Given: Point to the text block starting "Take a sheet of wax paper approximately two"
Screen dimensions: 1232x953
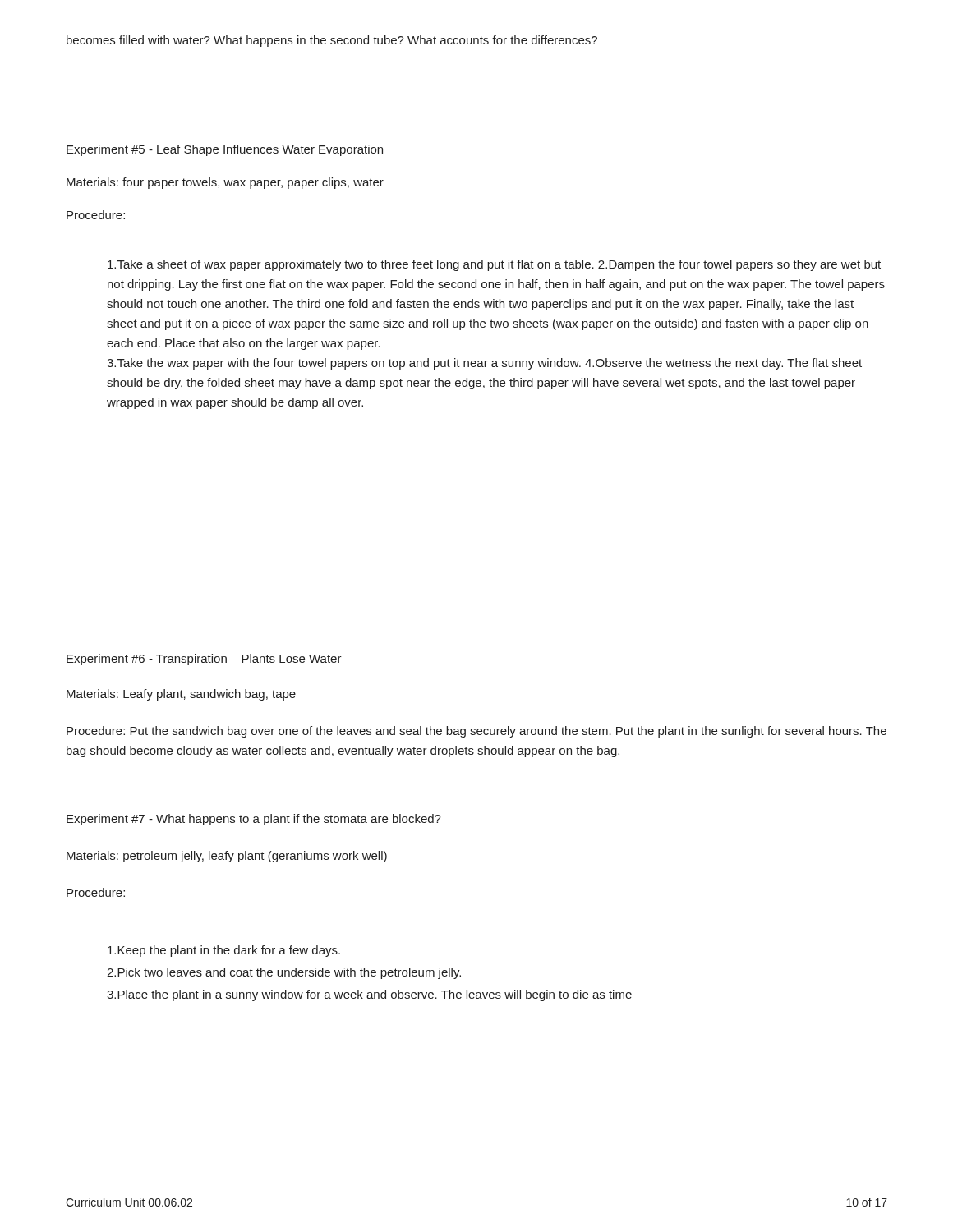Looking at the screenshot, I should point(496,333).
